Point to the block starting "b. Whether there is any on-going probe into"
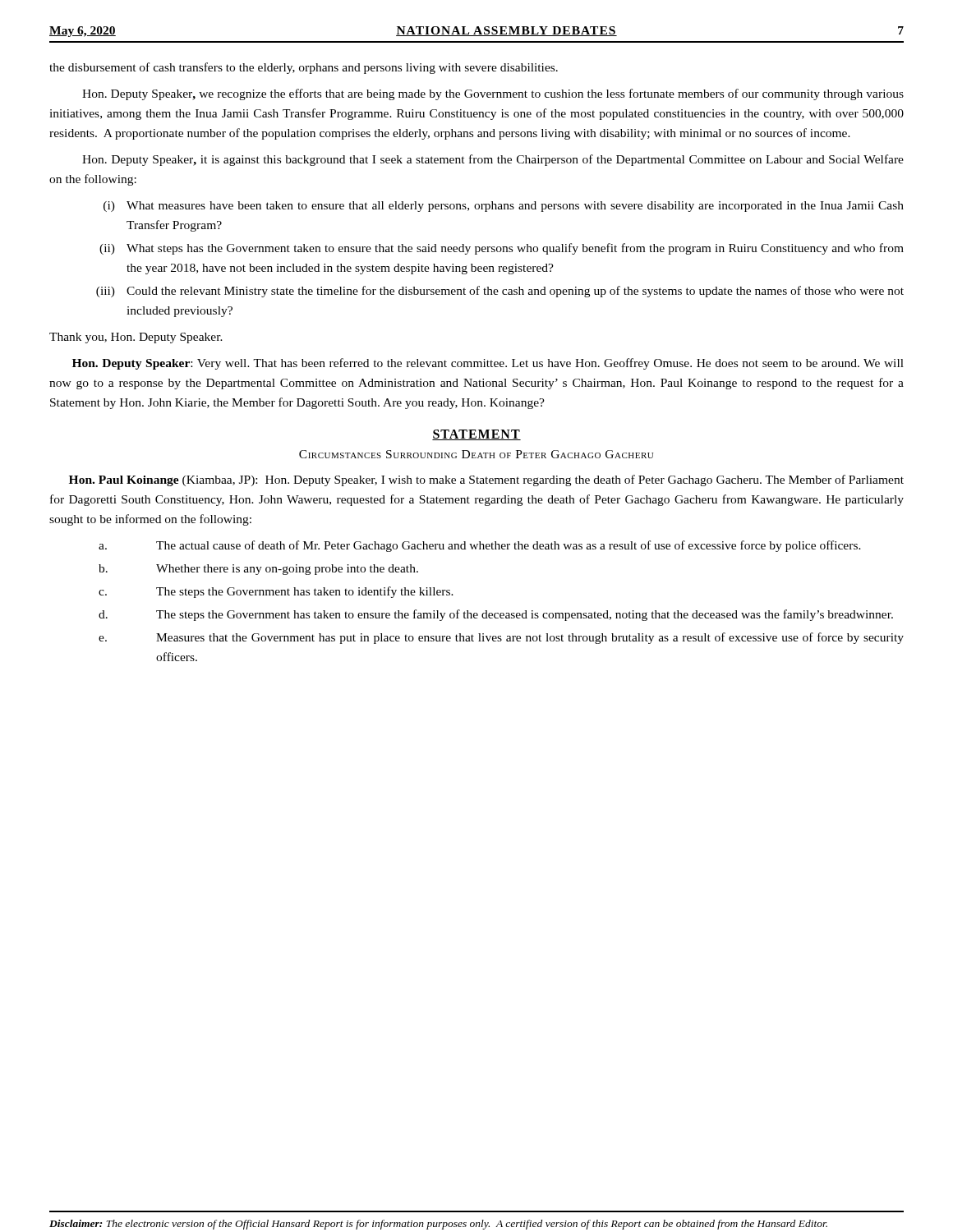This screenshot has width=953, height=1232. coord(234,569)
